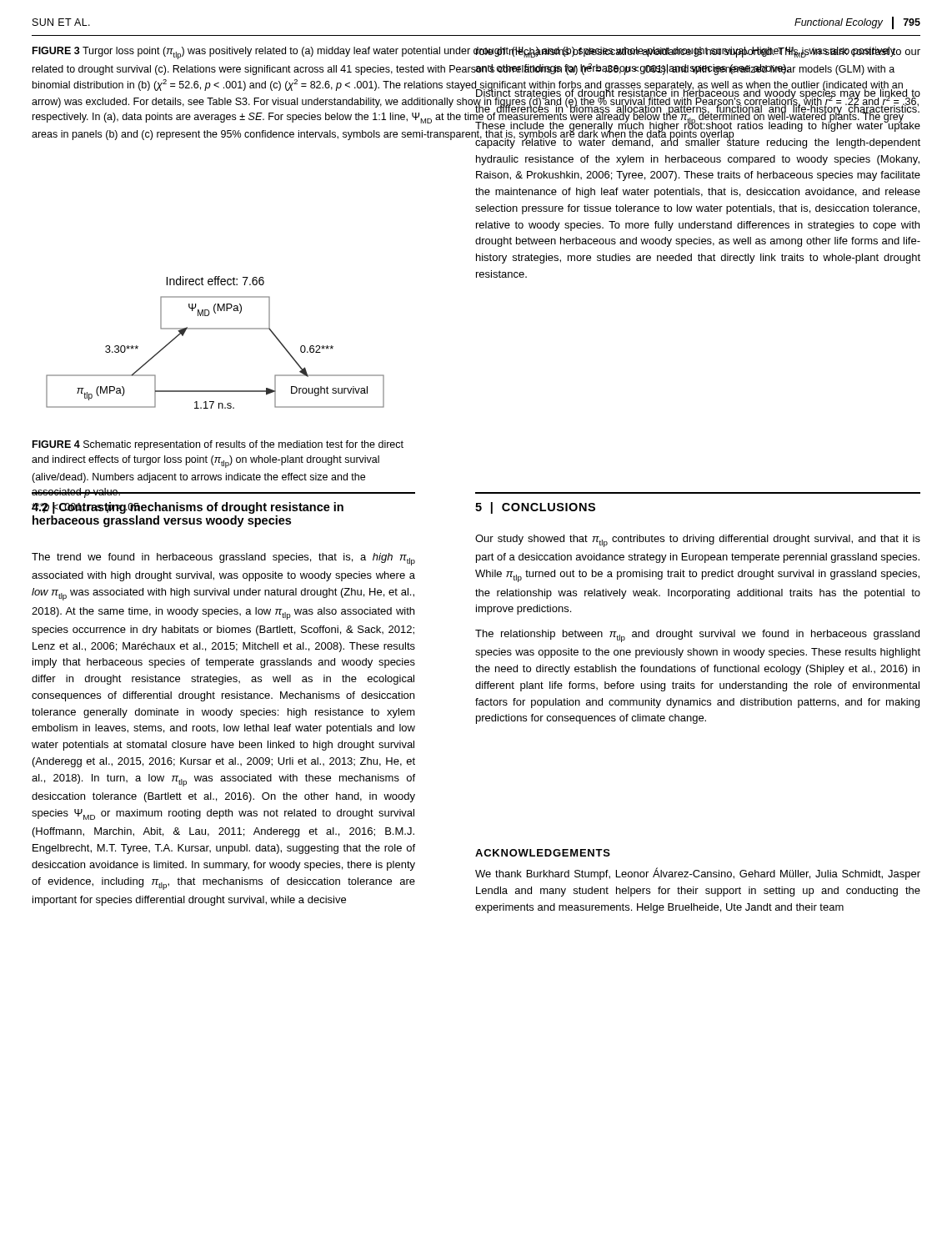Point to the element starting "4.2 | Contrasting"
The image size is (952, 1251).
tap(223, 510)
